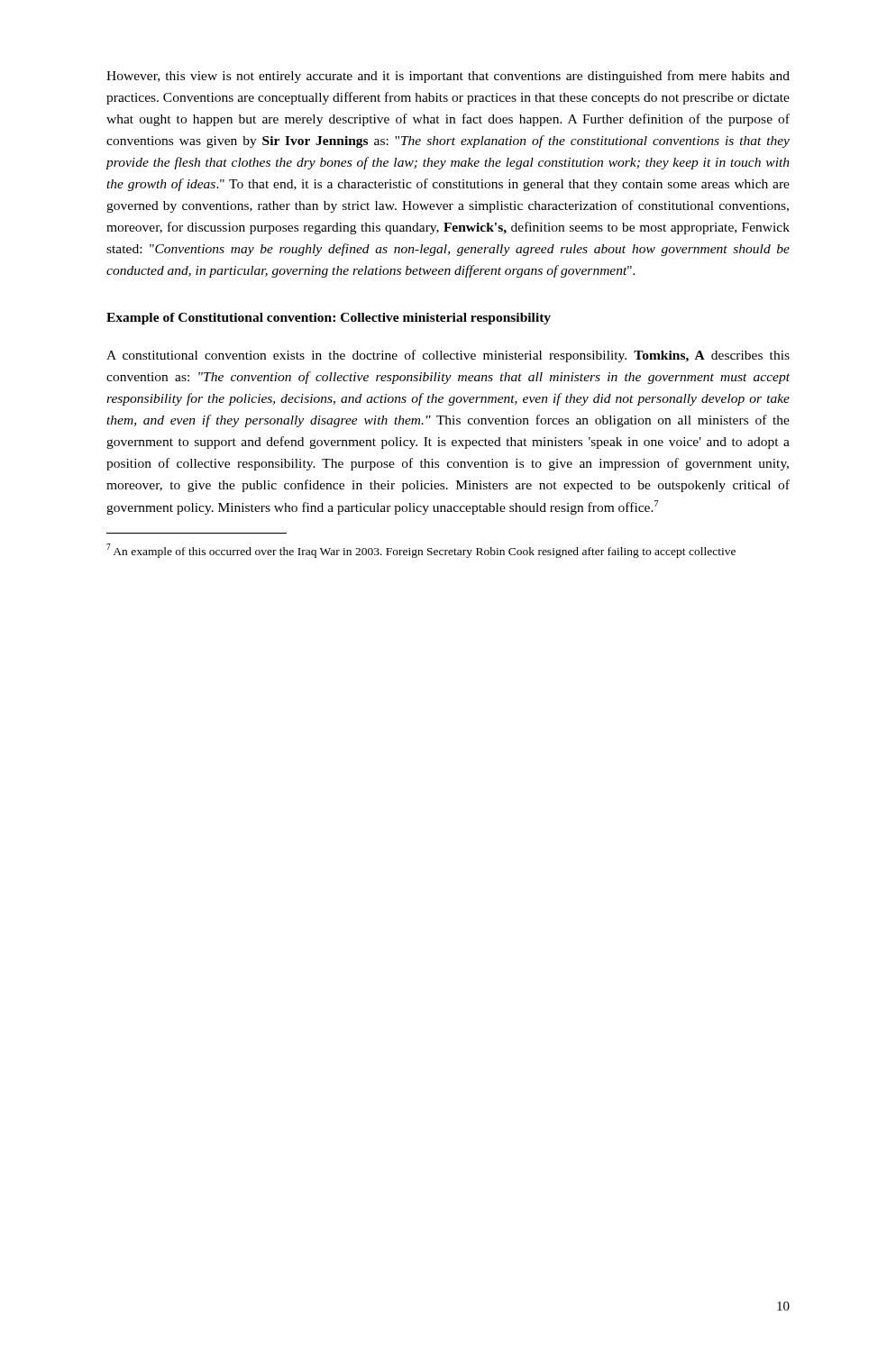896x1352 pixels.
Task: Locate the passage starting "However, this view is not entirely accurate"
Action: click(448, 173)
